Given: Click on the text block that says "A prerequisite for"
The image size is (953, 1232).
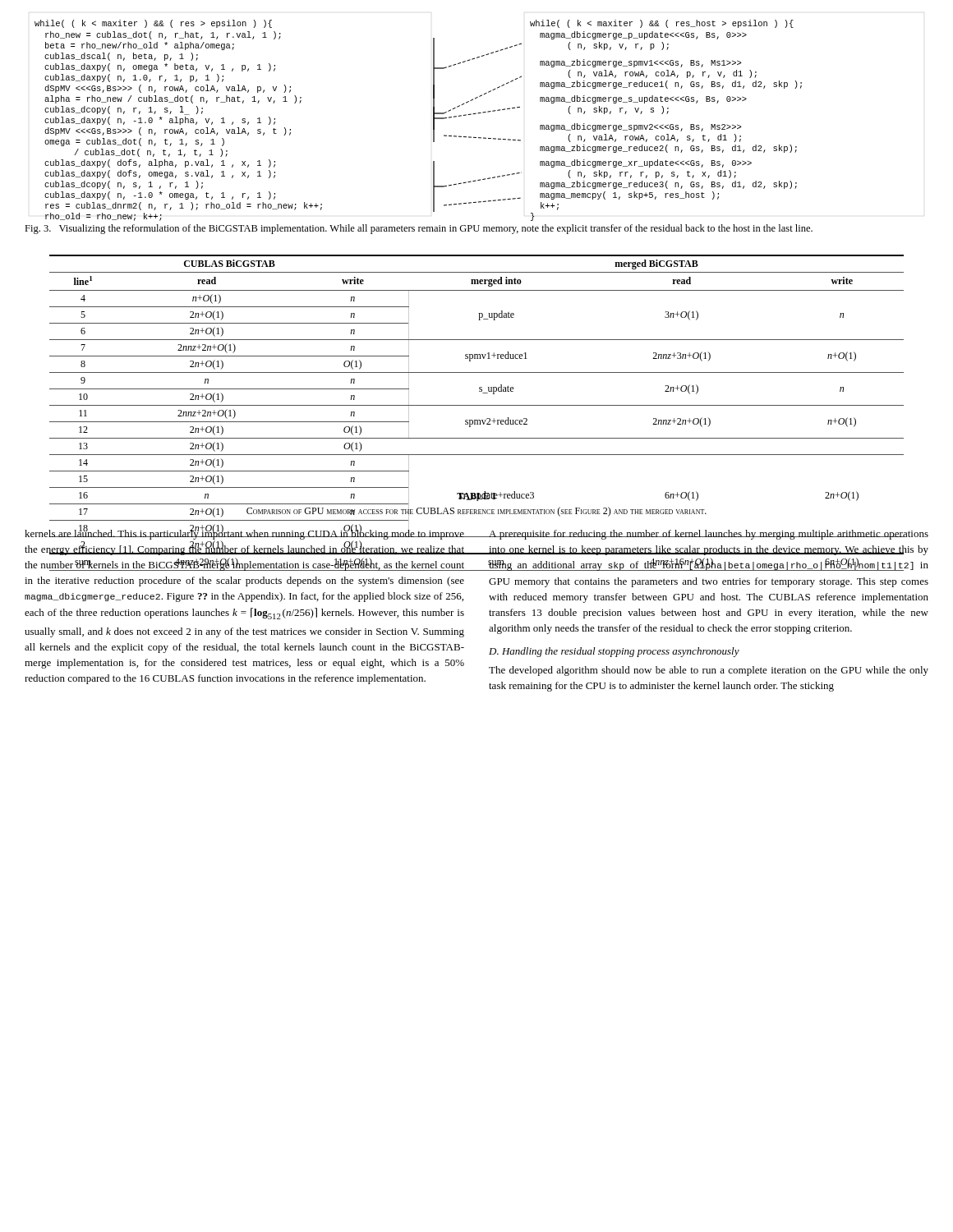Looking at the screenshot, I should coord(709,581).
